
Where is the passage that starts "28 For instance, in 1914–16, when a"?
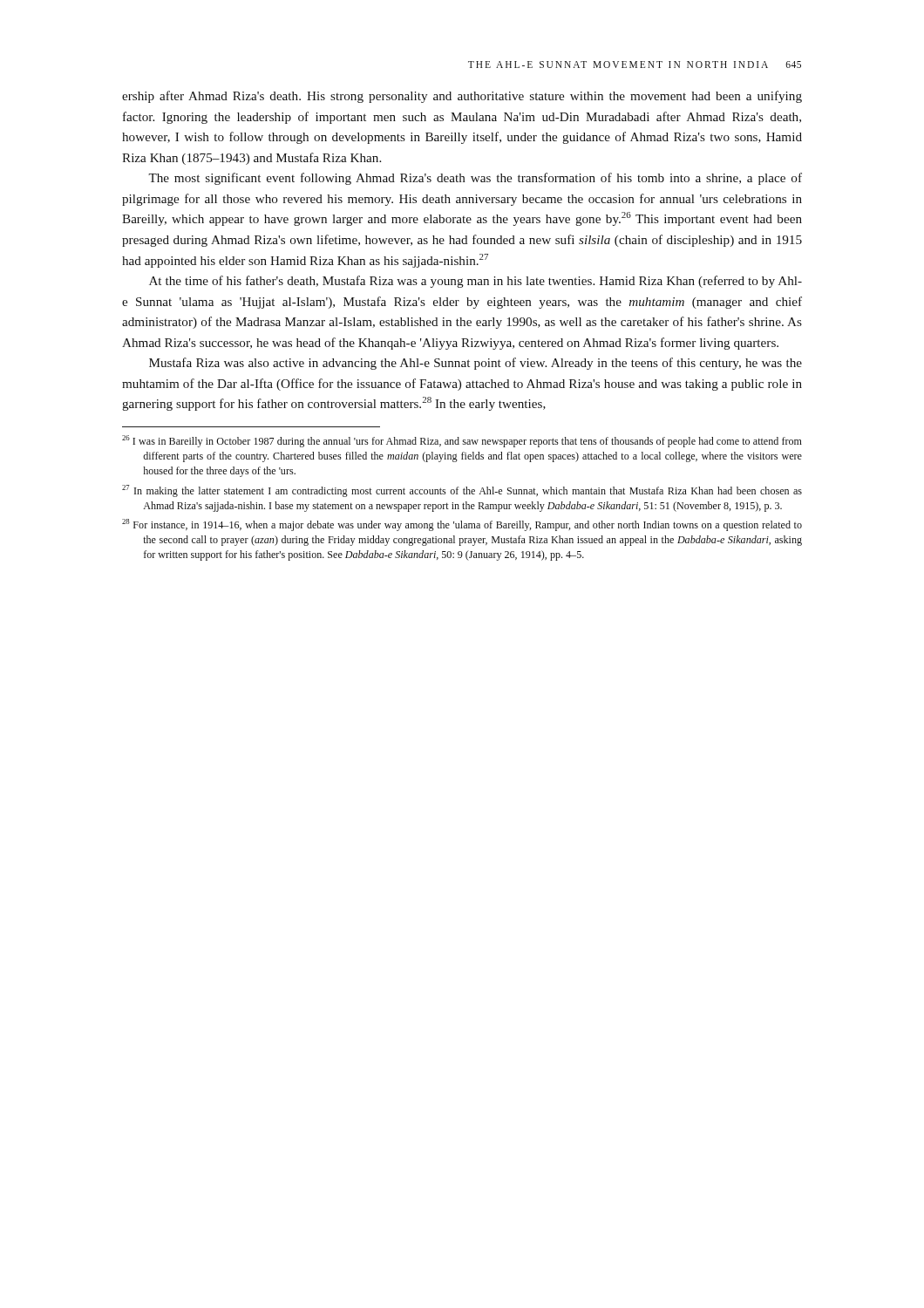[x=462, y=540]
